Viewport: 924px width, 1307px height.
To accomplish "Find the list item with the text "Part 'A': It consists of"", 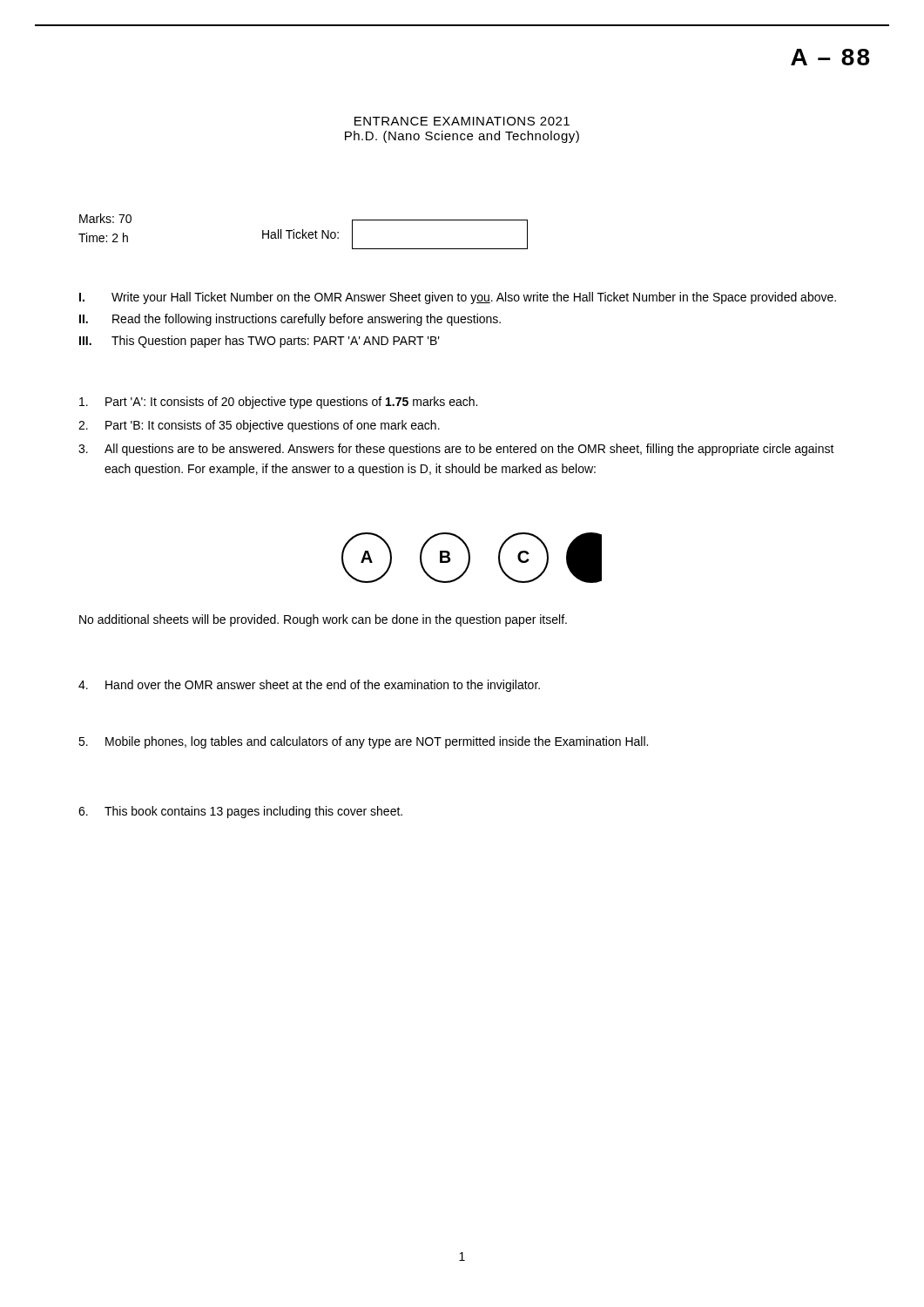I will click(278, 402).
